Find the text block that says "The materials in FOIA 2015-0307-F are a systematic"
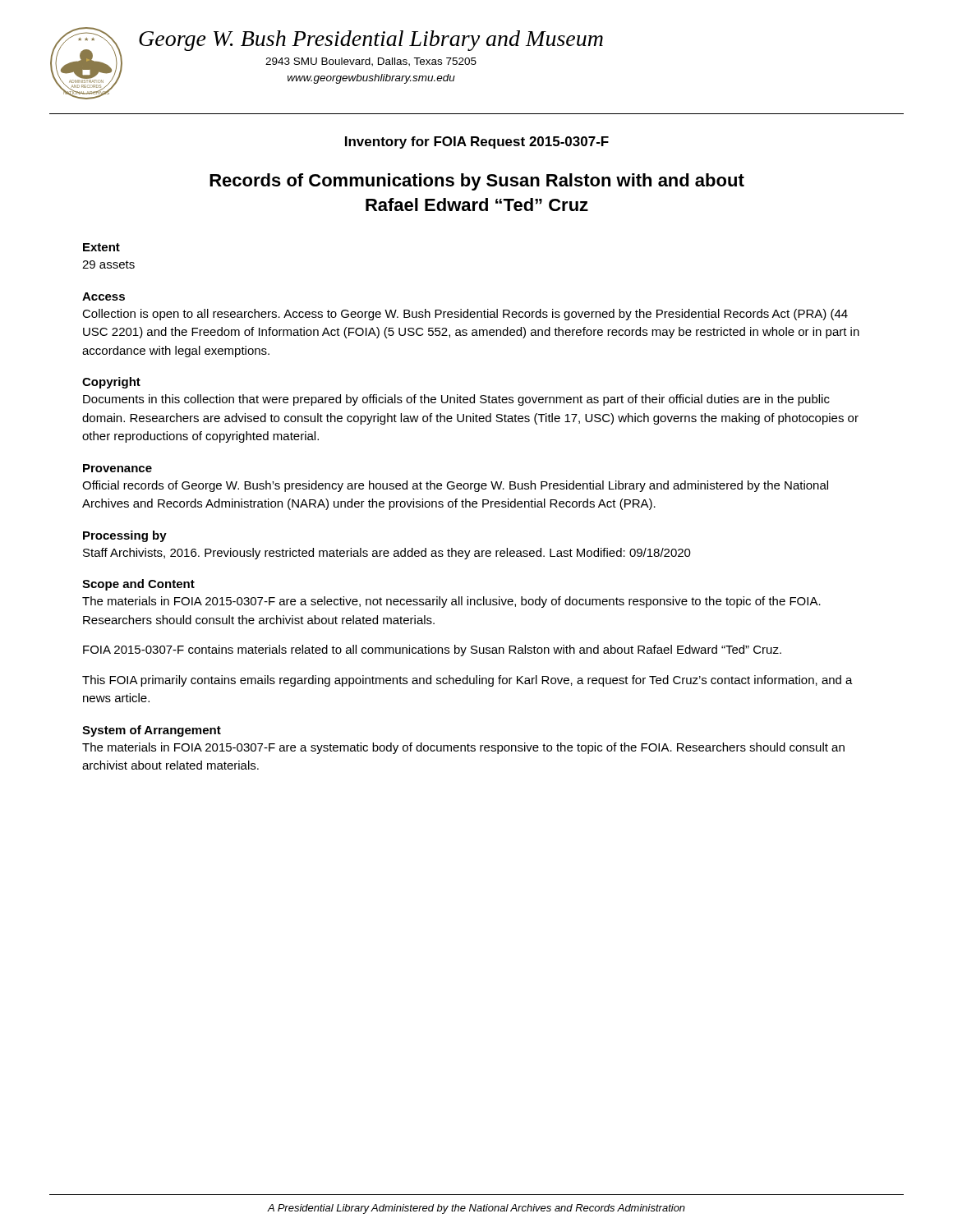 pos(464,756)
